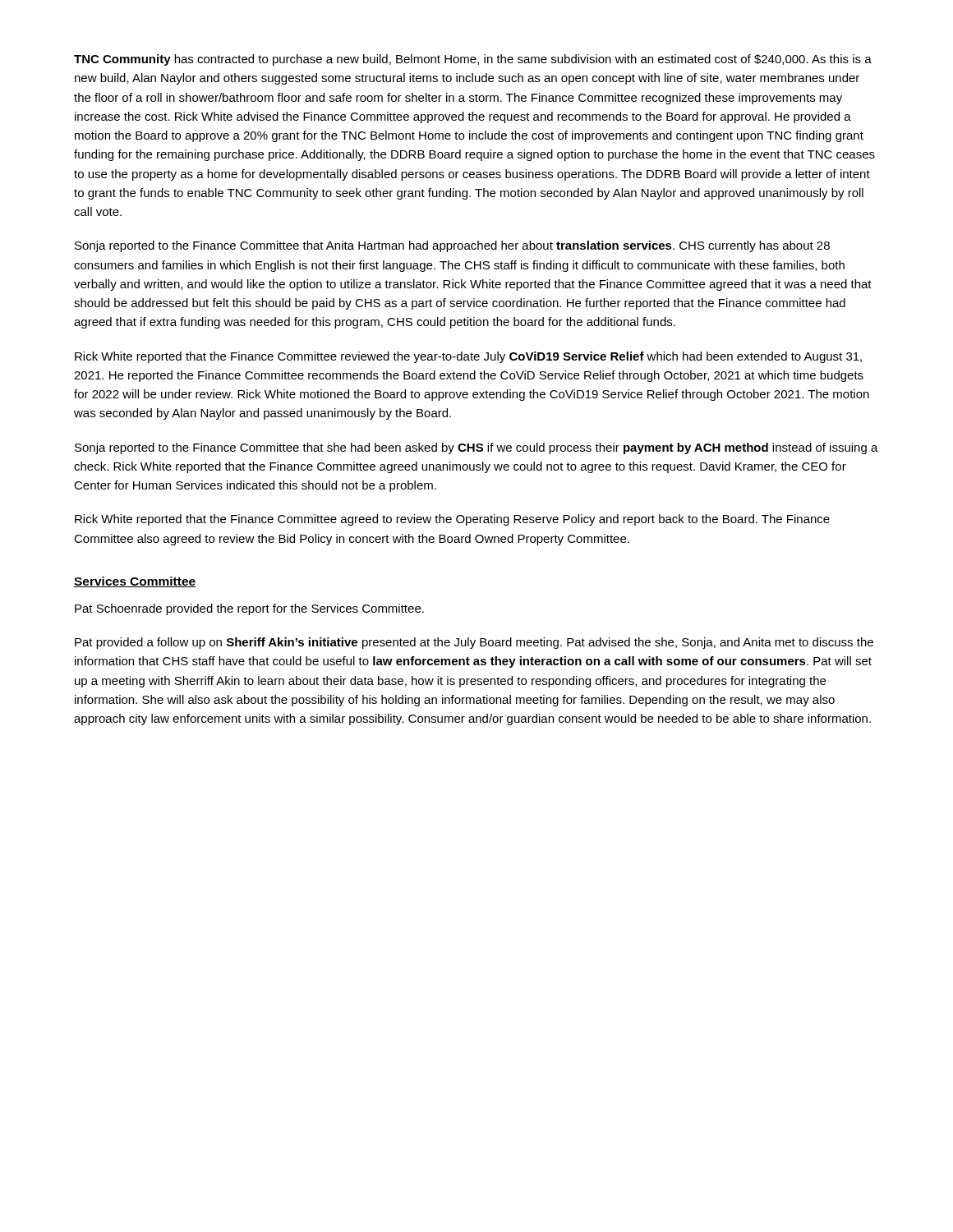Image resolution: width=953 pixels, height=1232 pixels.
Task: Locate the block of text that opens with "TNC Community has contracted to purchase a"
Action: tap(474, 135)
